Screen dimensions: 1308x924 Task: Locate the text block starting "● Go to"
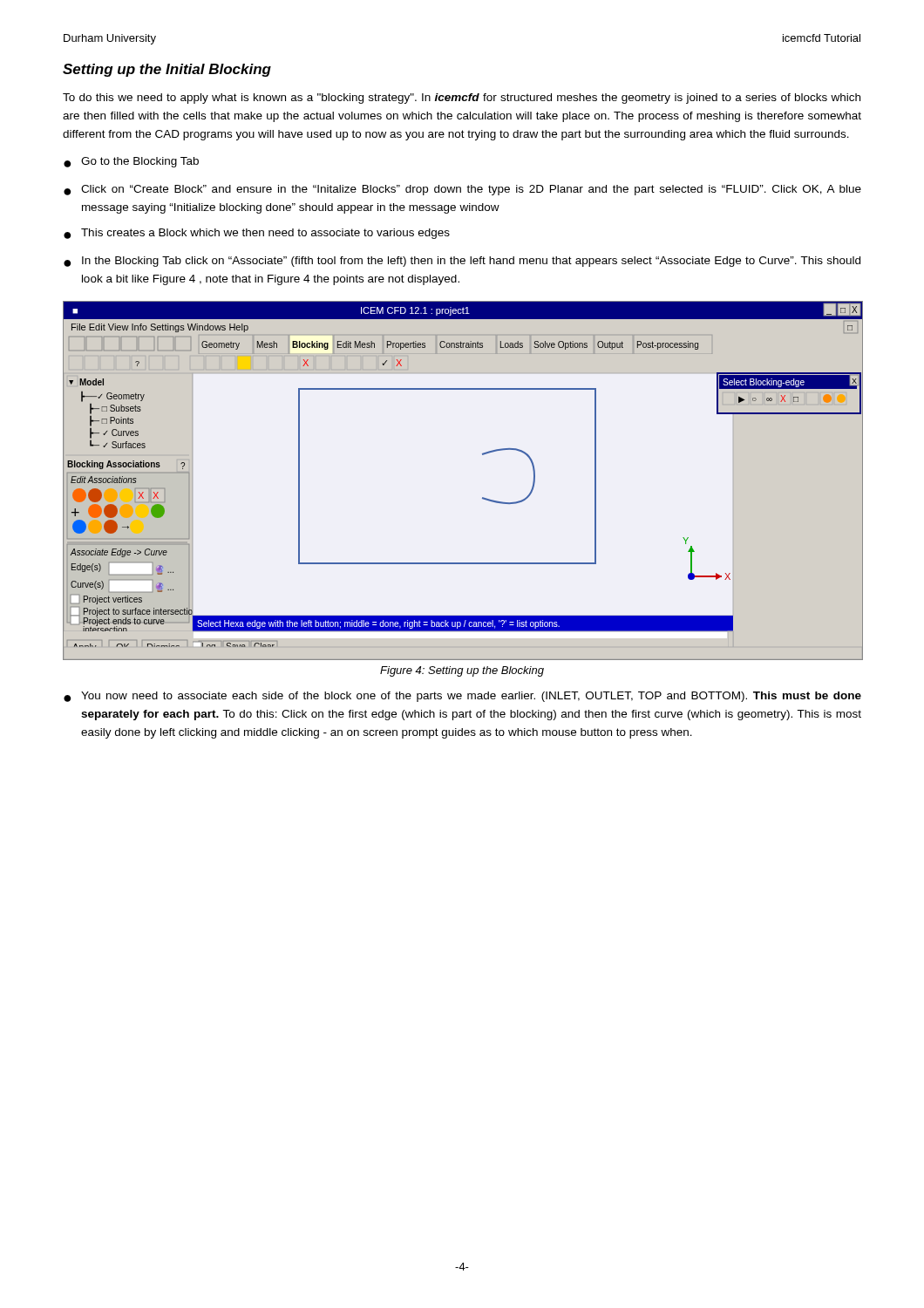(131, 162)
